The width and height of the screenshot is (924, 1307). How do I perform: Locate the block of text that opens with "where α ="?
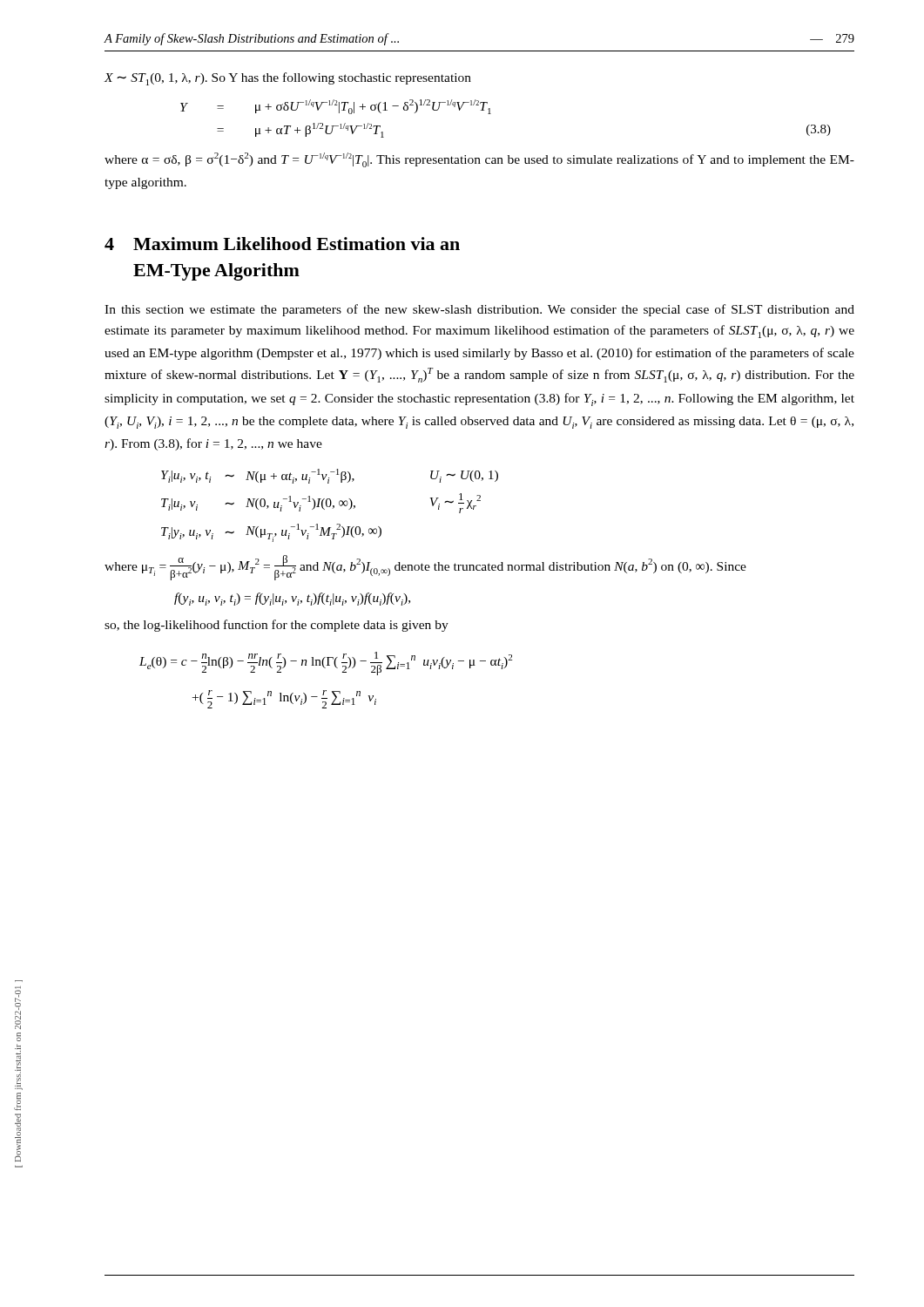[479, 170]
